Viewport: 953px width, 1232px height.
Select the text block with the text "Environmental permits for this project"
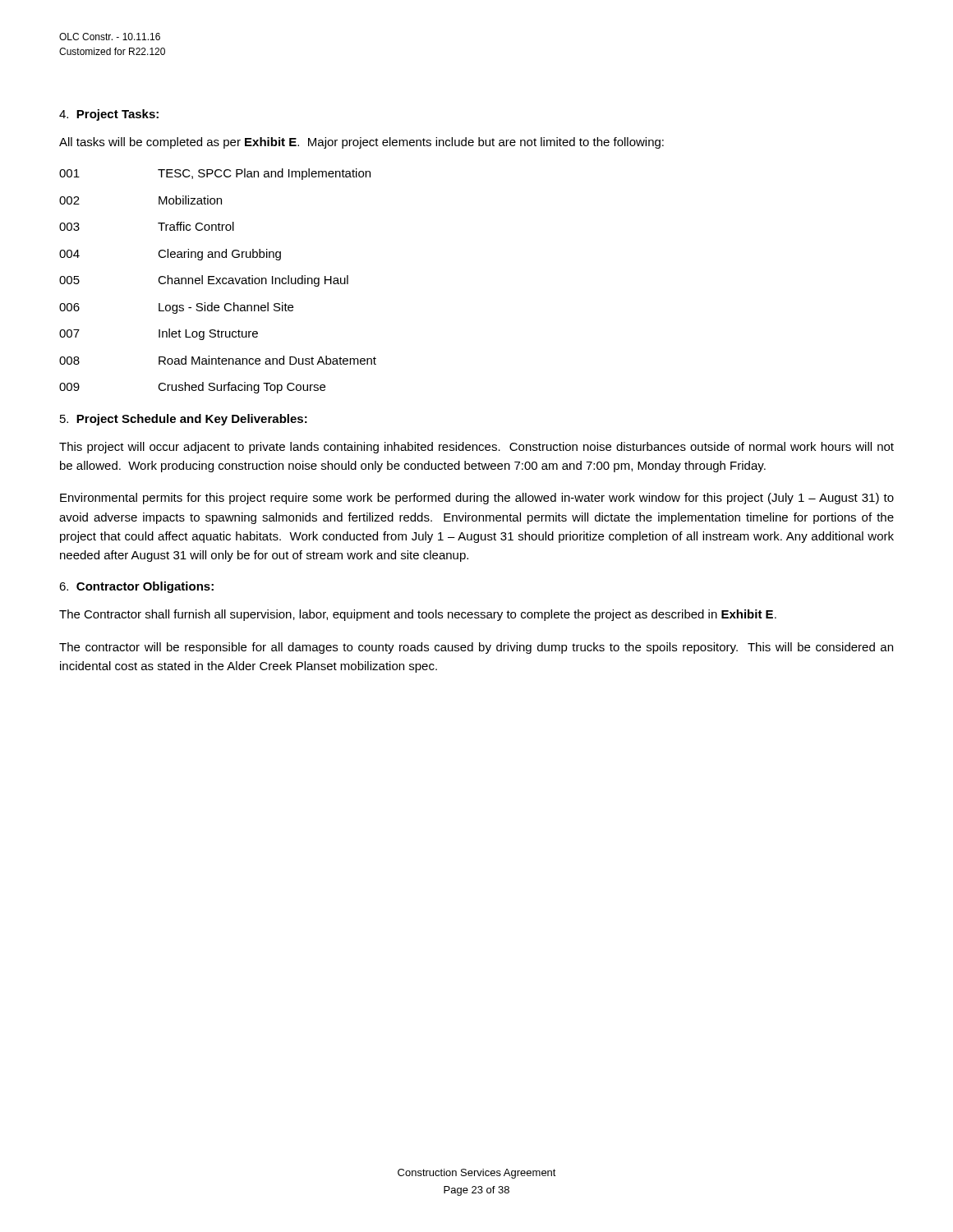coord(476,526)
